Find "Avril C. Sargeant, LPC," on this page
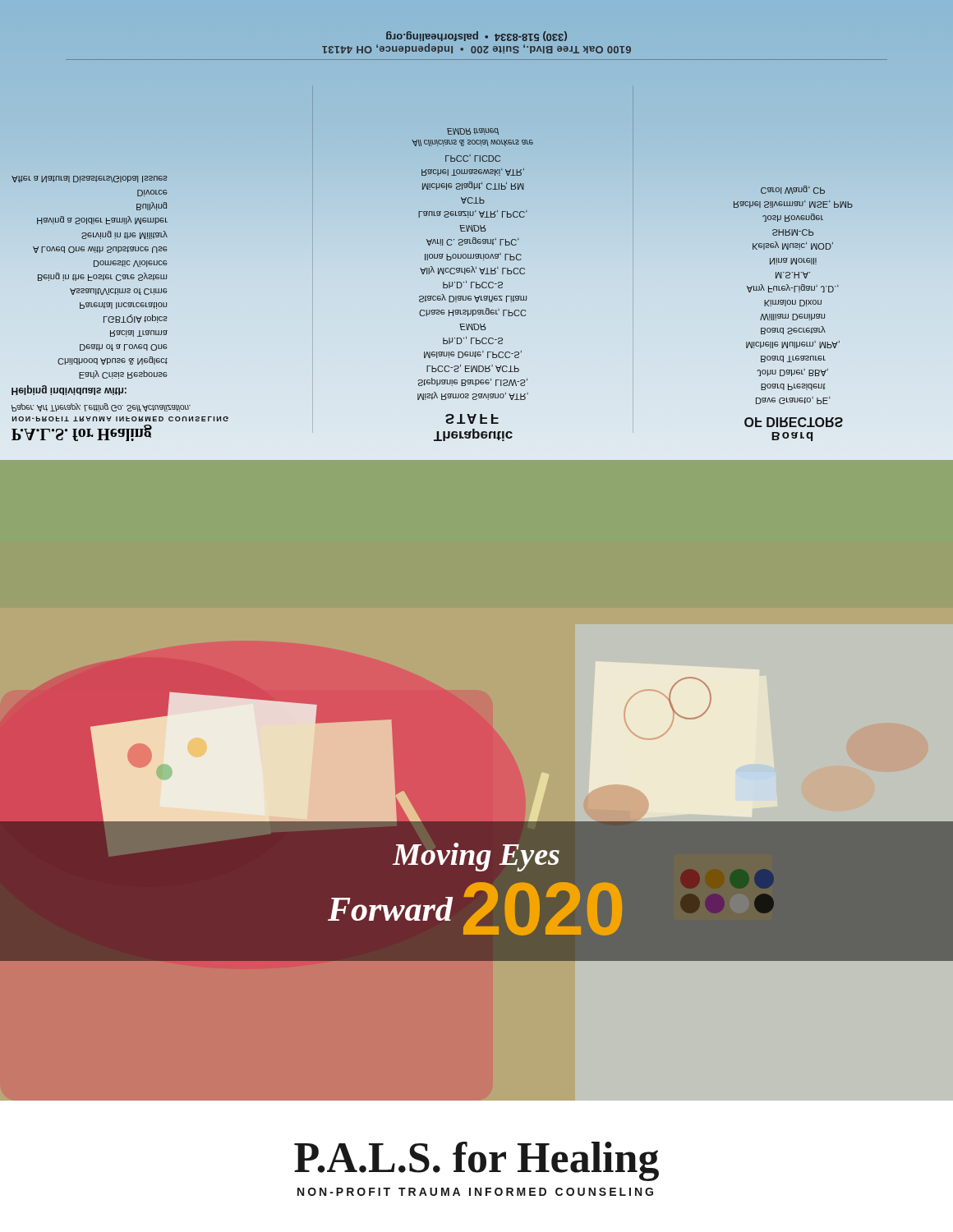 tap(473, 243)
